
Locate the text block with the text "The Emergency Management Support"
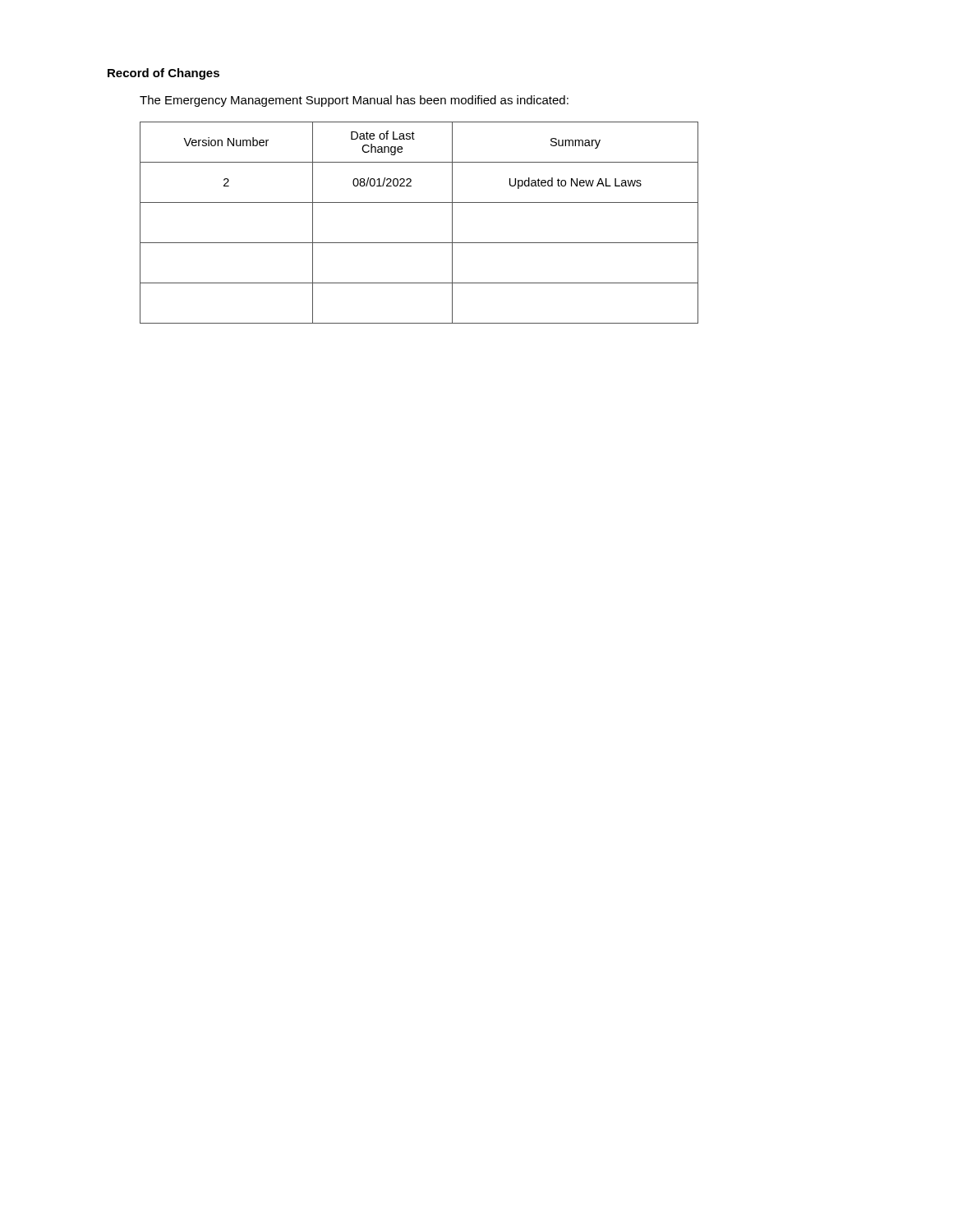pos(354,100)
